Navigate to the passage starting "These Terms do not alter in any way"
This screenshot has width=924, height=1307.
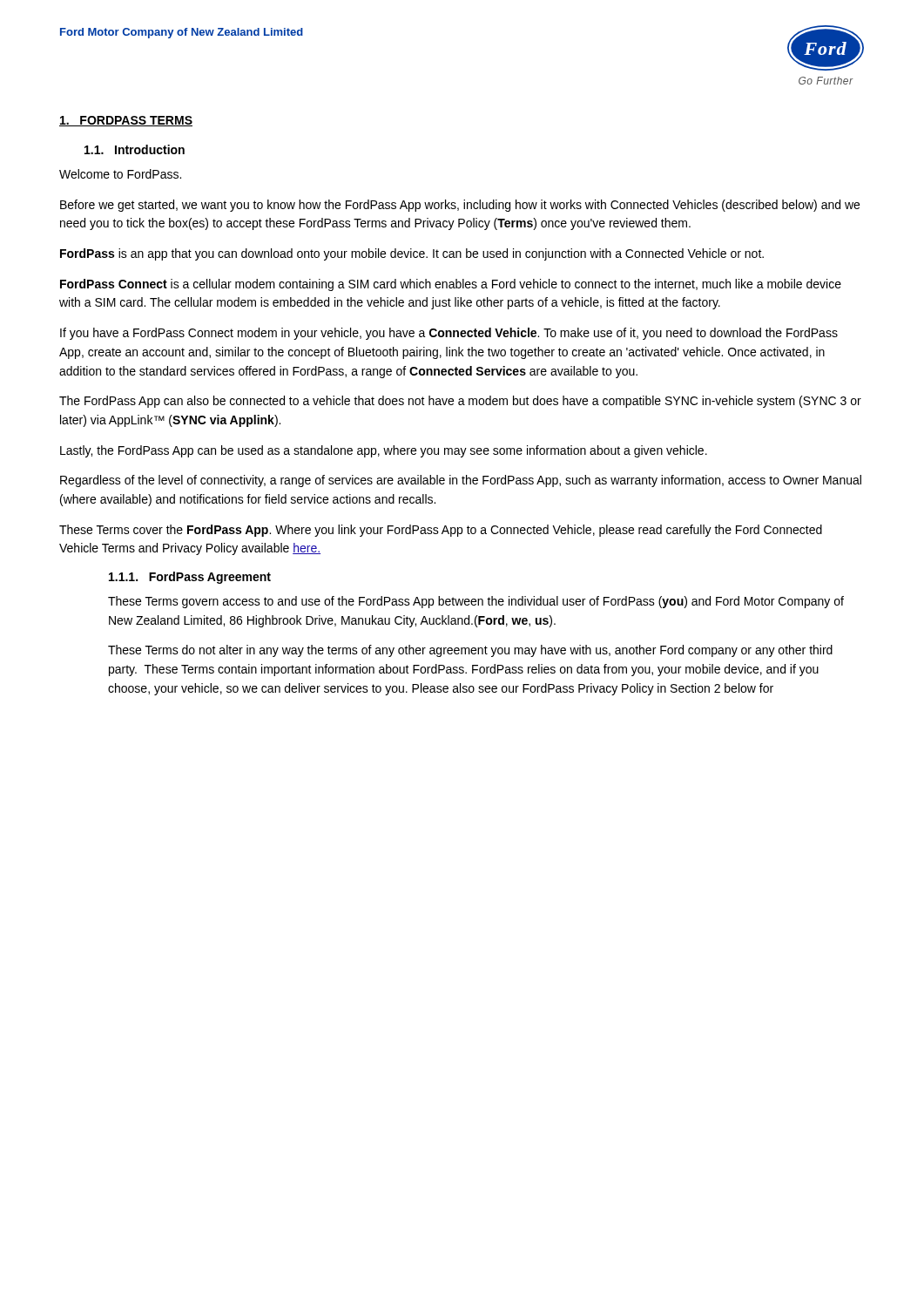tap(470, 669)
